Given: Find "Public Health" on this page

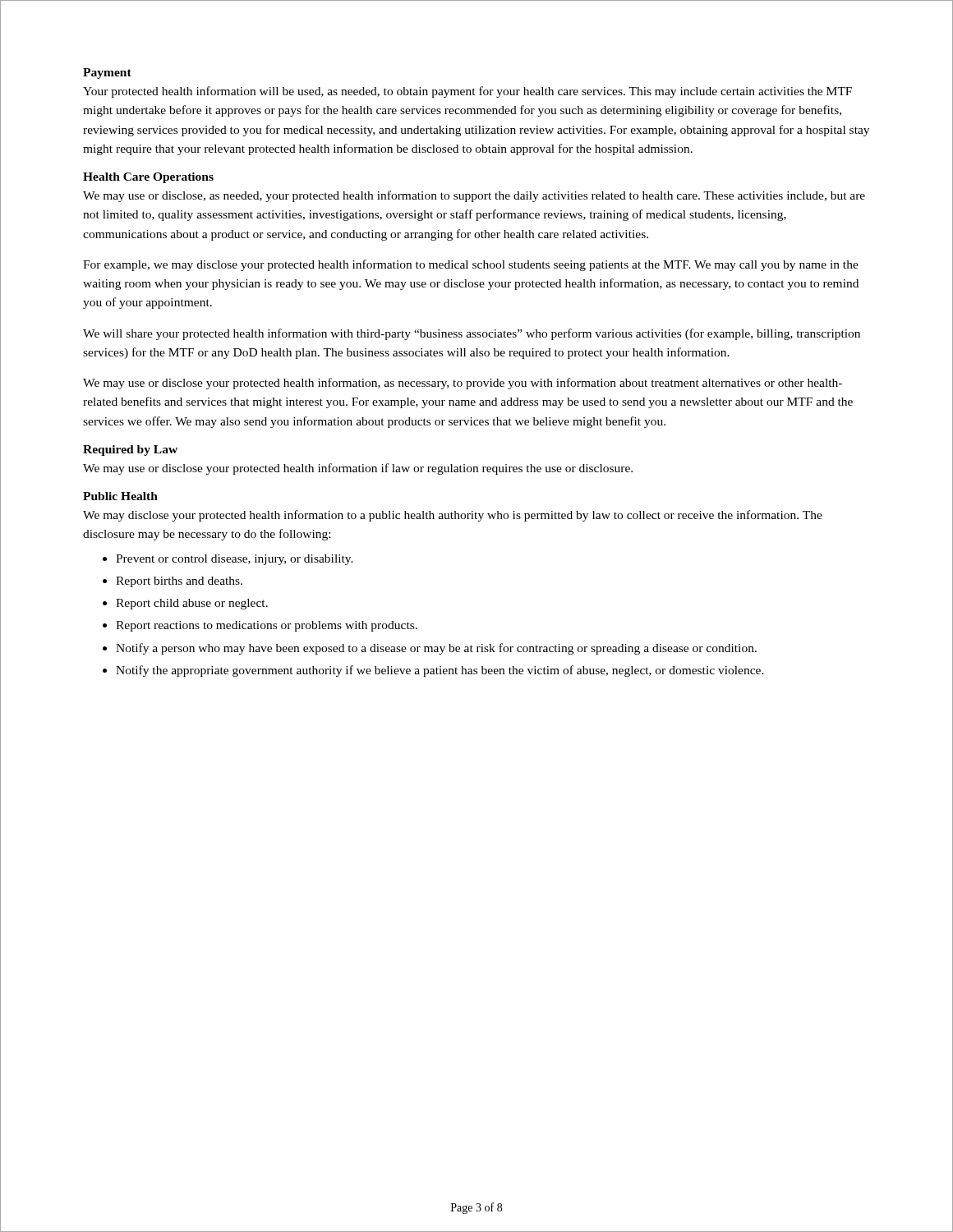Looking at the screenshot, I should tap(120, 496).
